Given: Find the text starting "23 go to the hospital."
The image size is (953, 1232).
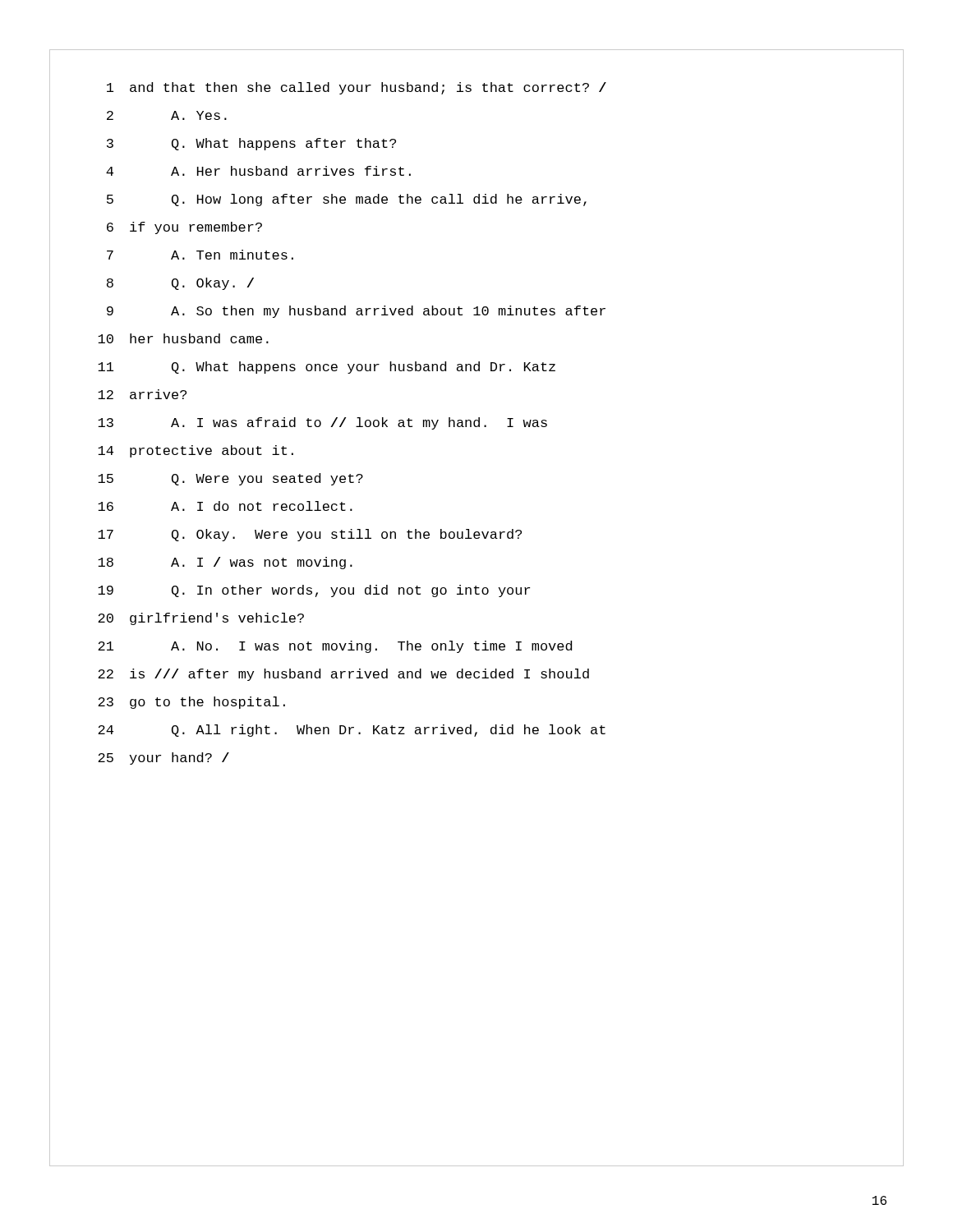Looking at the screenshot, I should pos(191,703).
